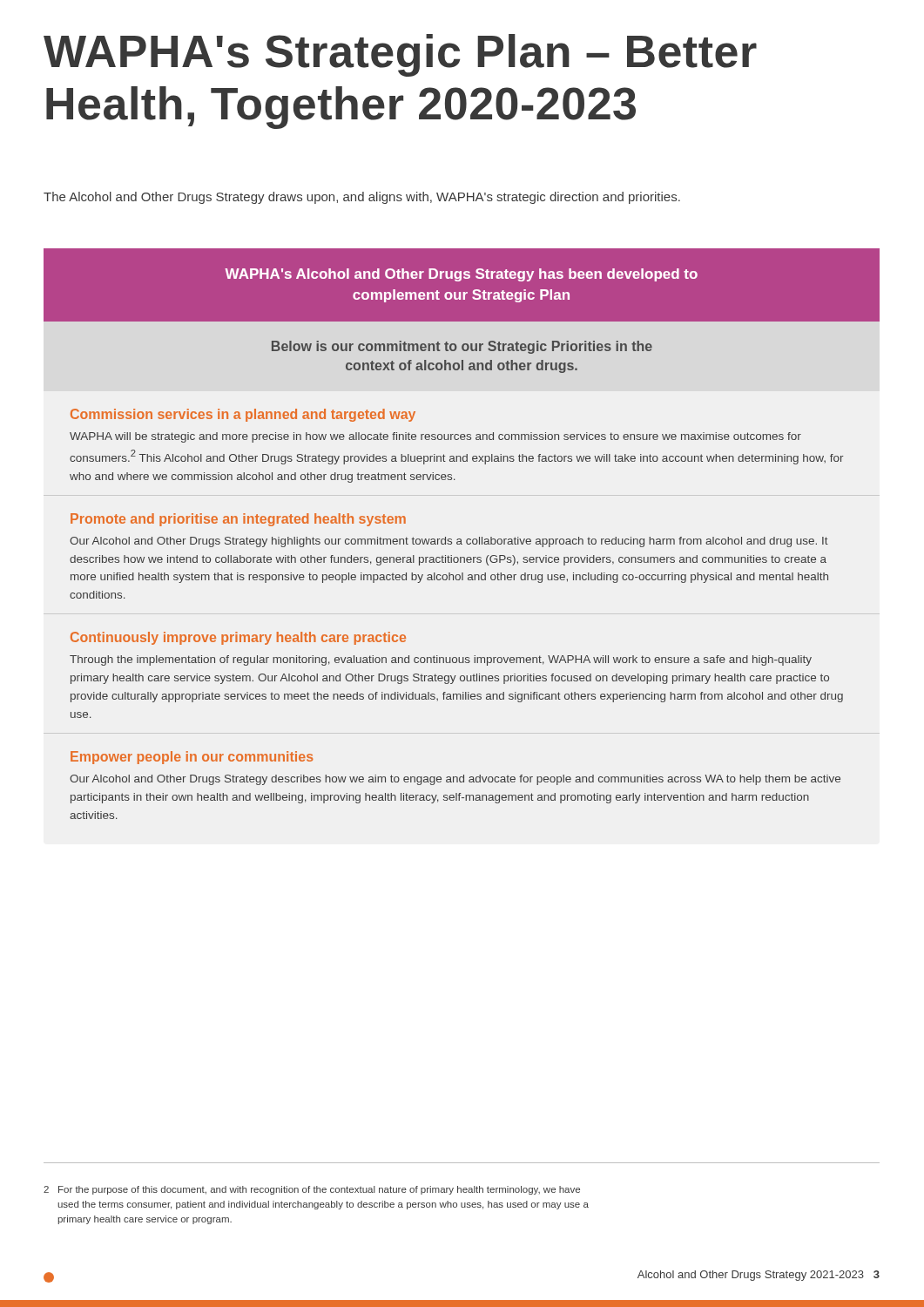The image size is (924, 1307).
Task: Locate the element starting "WAPHA will be strategic and"
Action: pyautogui.click(x=462, y=457)
